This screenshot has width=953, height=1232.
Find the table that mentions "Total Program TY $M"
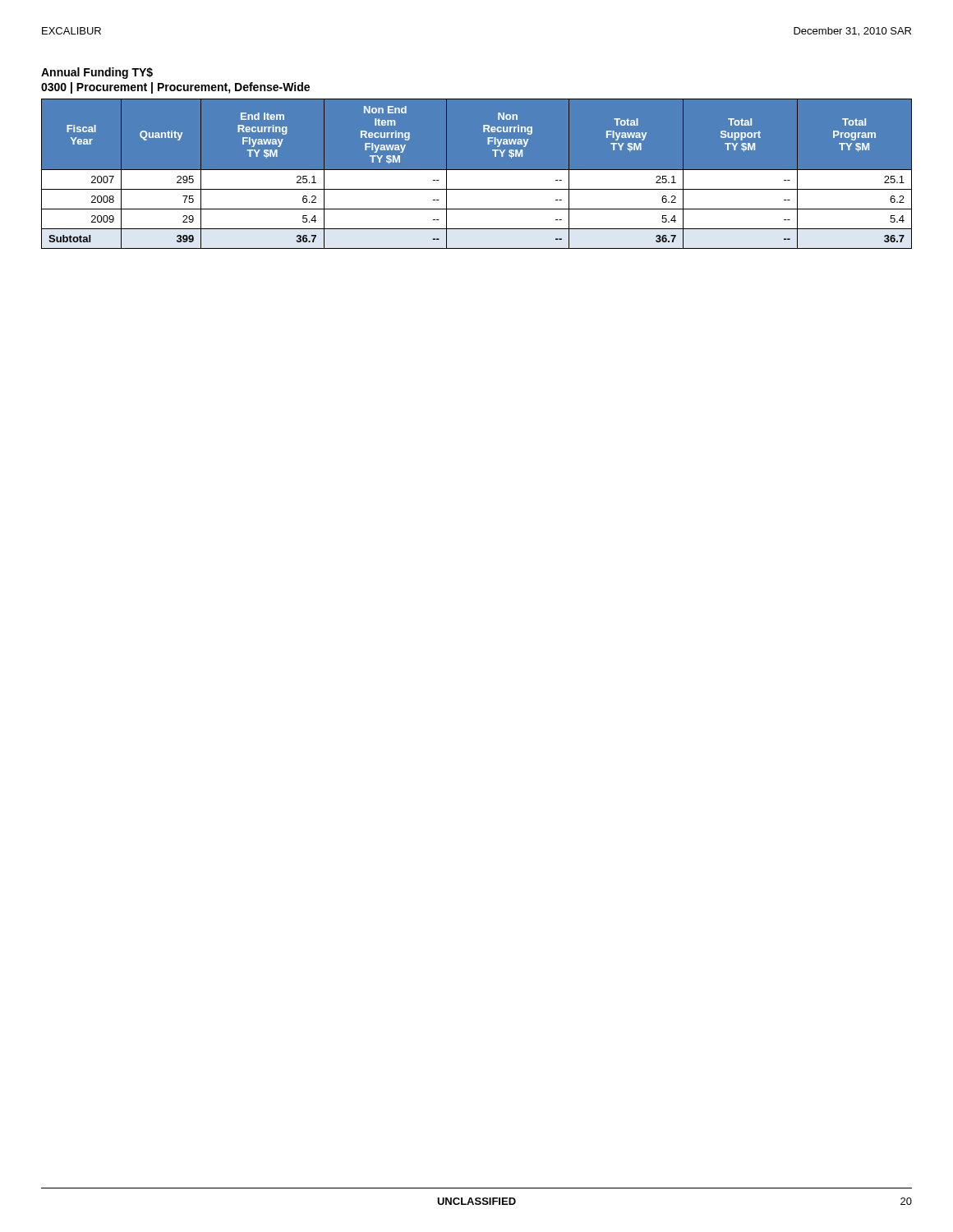(476, 174)
